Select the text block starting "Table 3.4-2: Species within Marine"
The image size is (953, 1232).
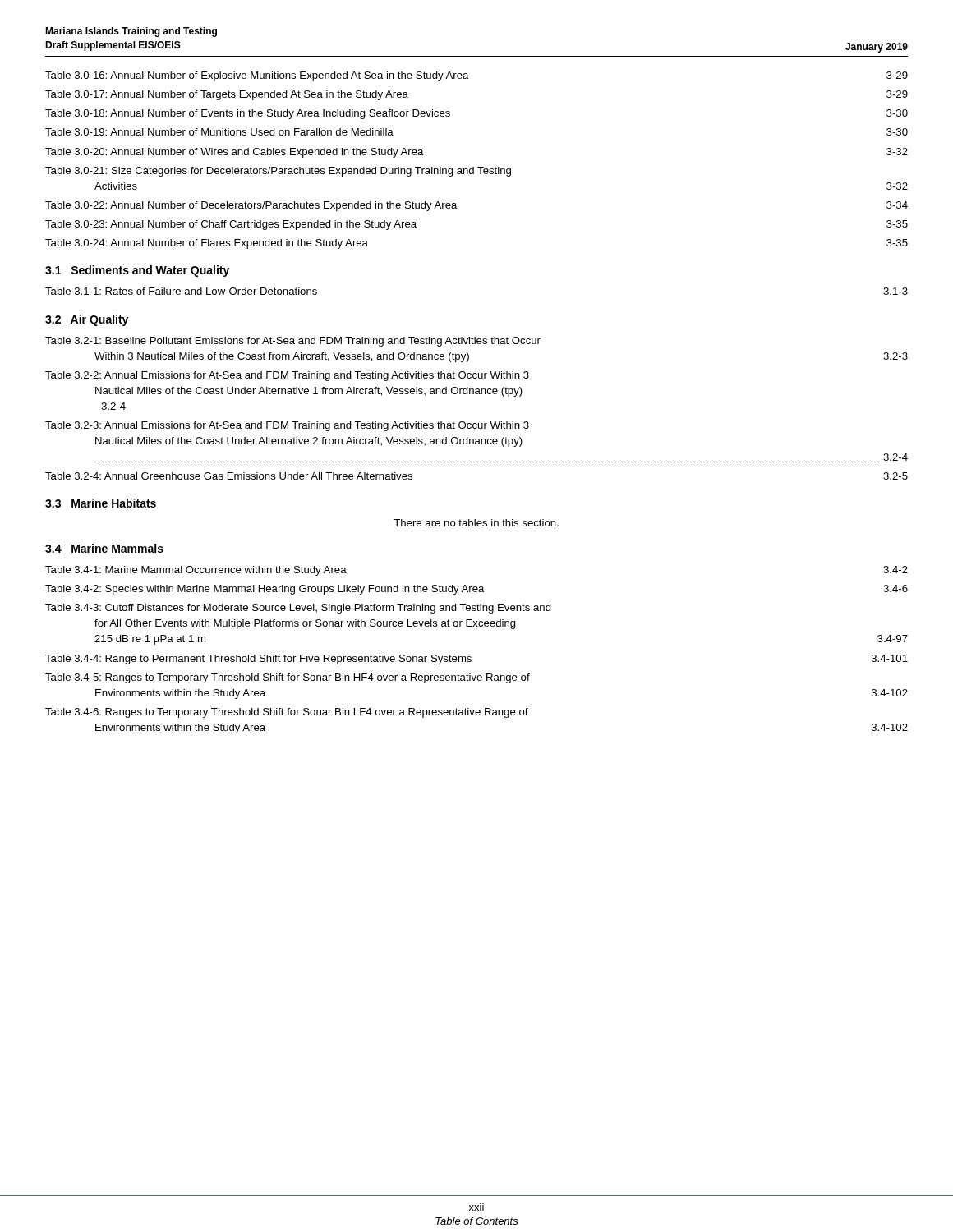point(476,589)
